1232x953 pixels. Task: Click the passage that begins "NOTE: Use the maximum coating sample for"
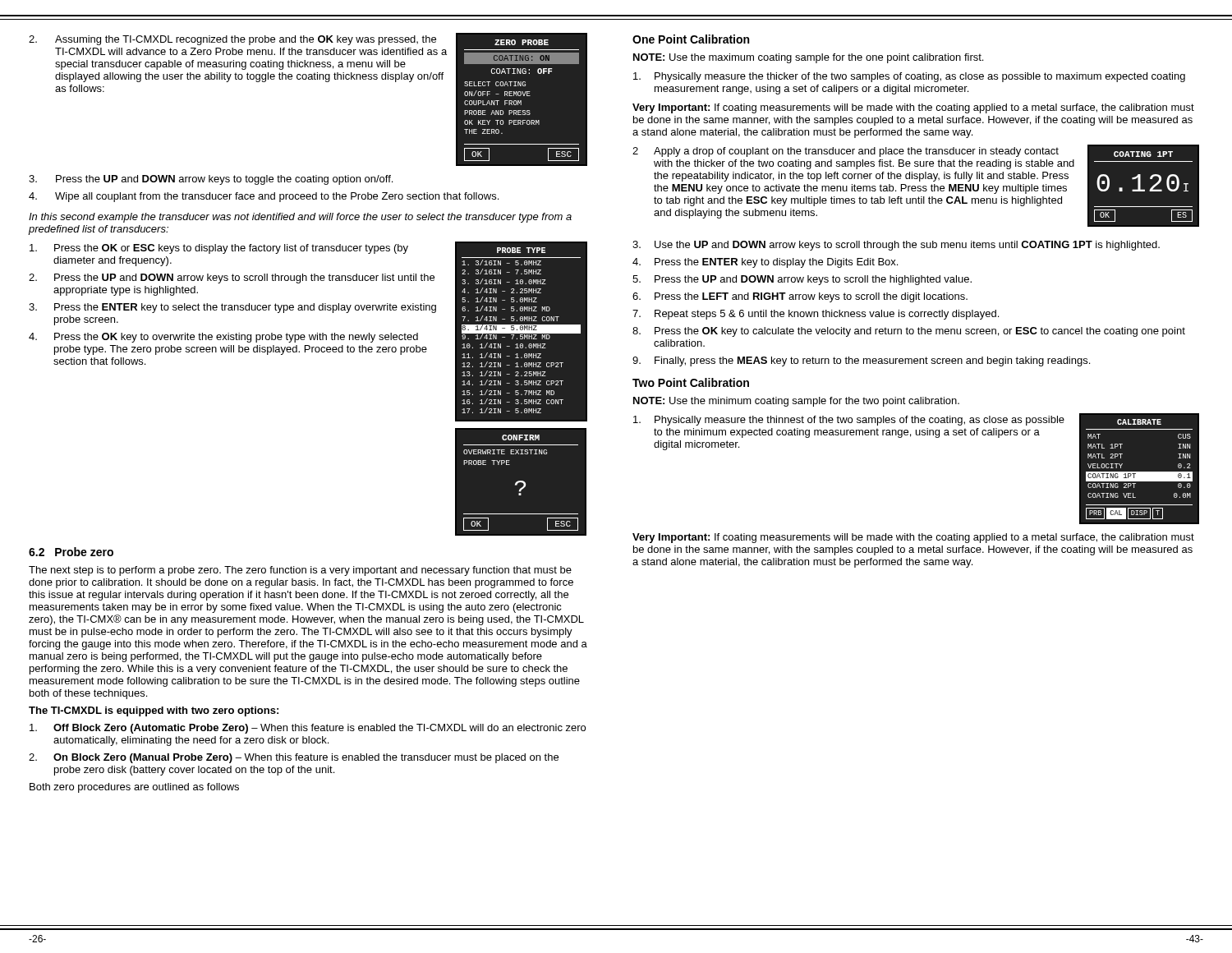(x=808, y=57)
